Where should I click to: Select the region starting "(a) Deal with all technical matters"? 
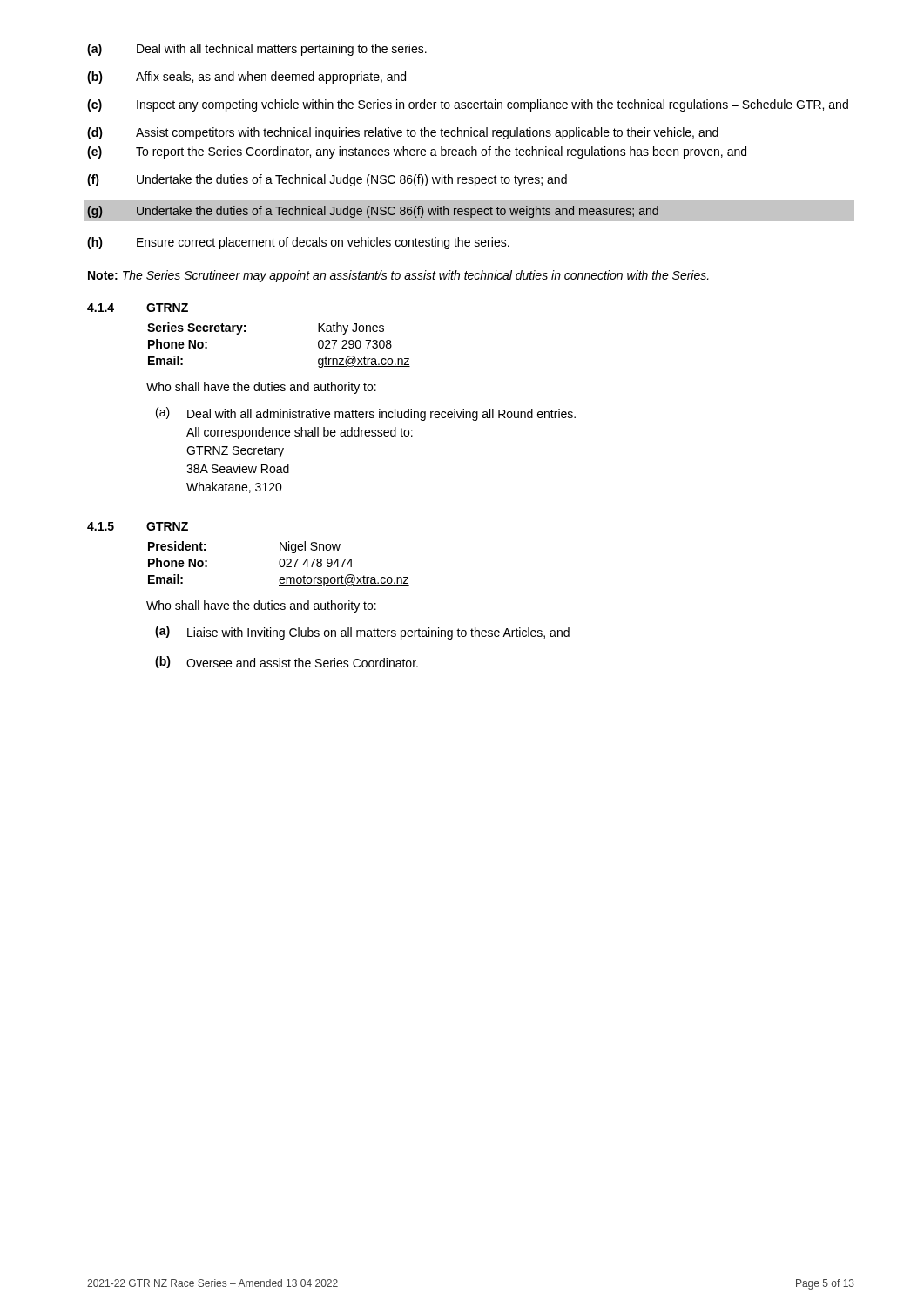point(257,50)
